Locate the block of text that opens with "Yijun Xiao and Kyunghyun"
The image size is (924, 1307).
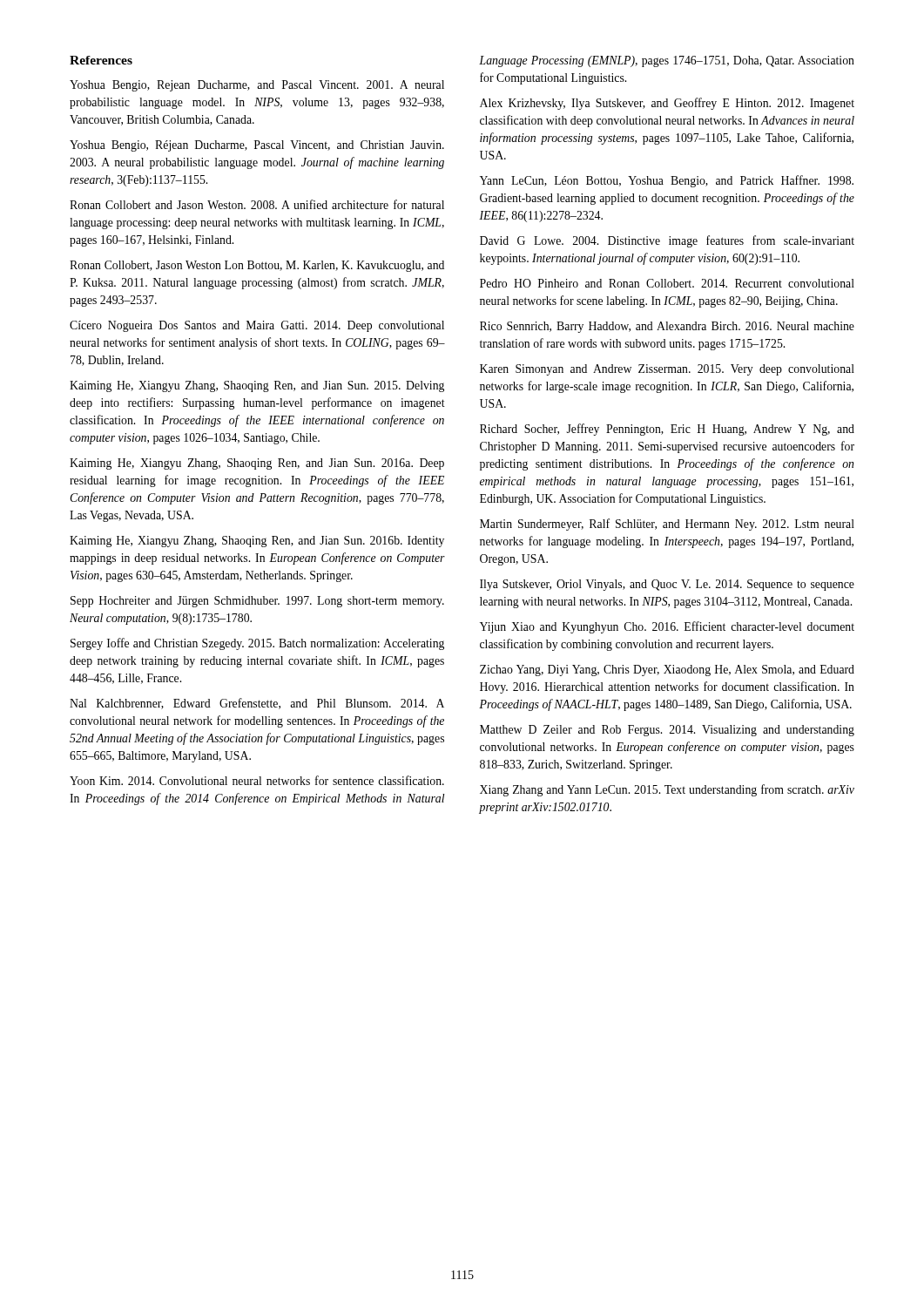(x=667, y=636)
